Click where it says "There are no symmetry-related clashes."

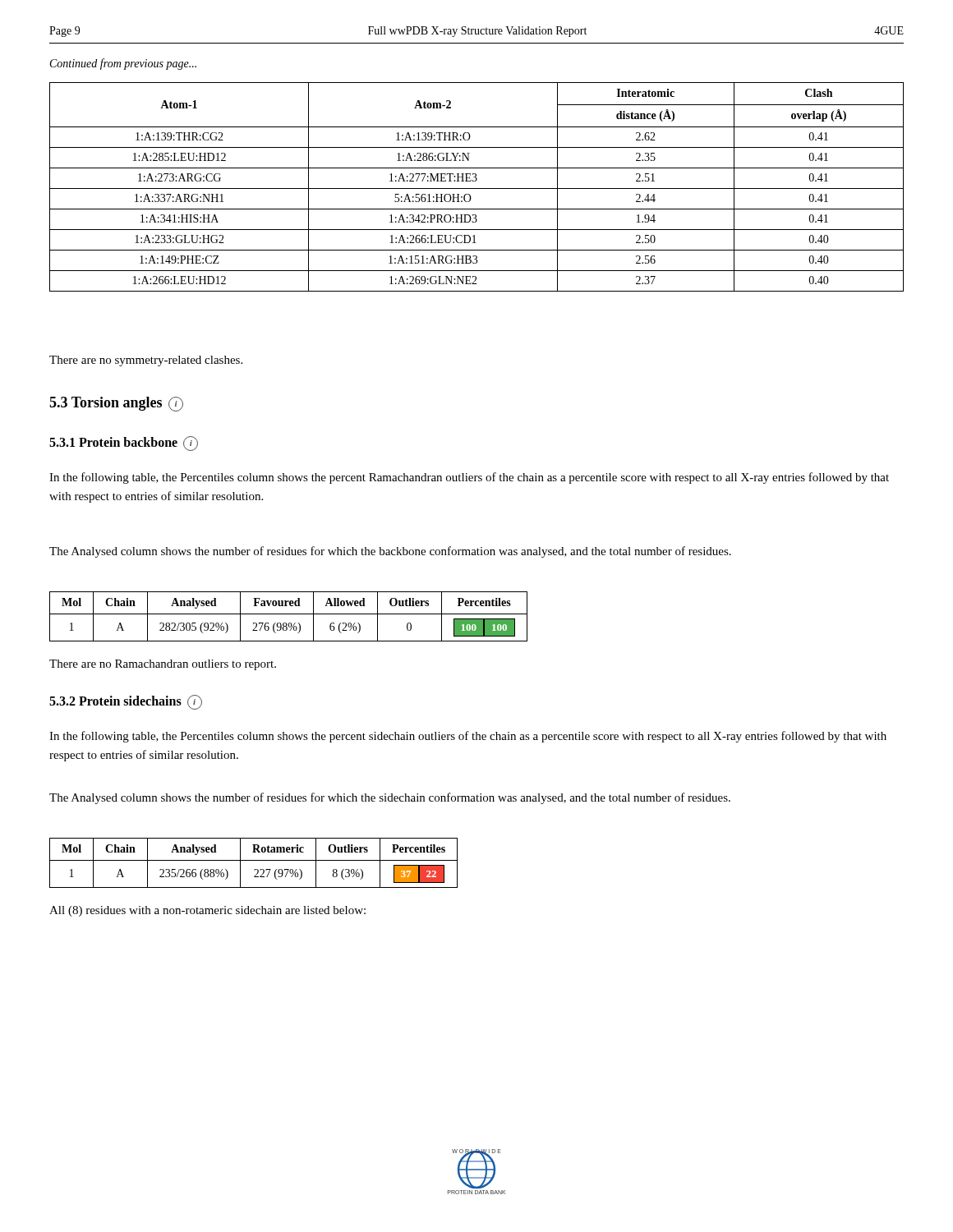[146, 360]
